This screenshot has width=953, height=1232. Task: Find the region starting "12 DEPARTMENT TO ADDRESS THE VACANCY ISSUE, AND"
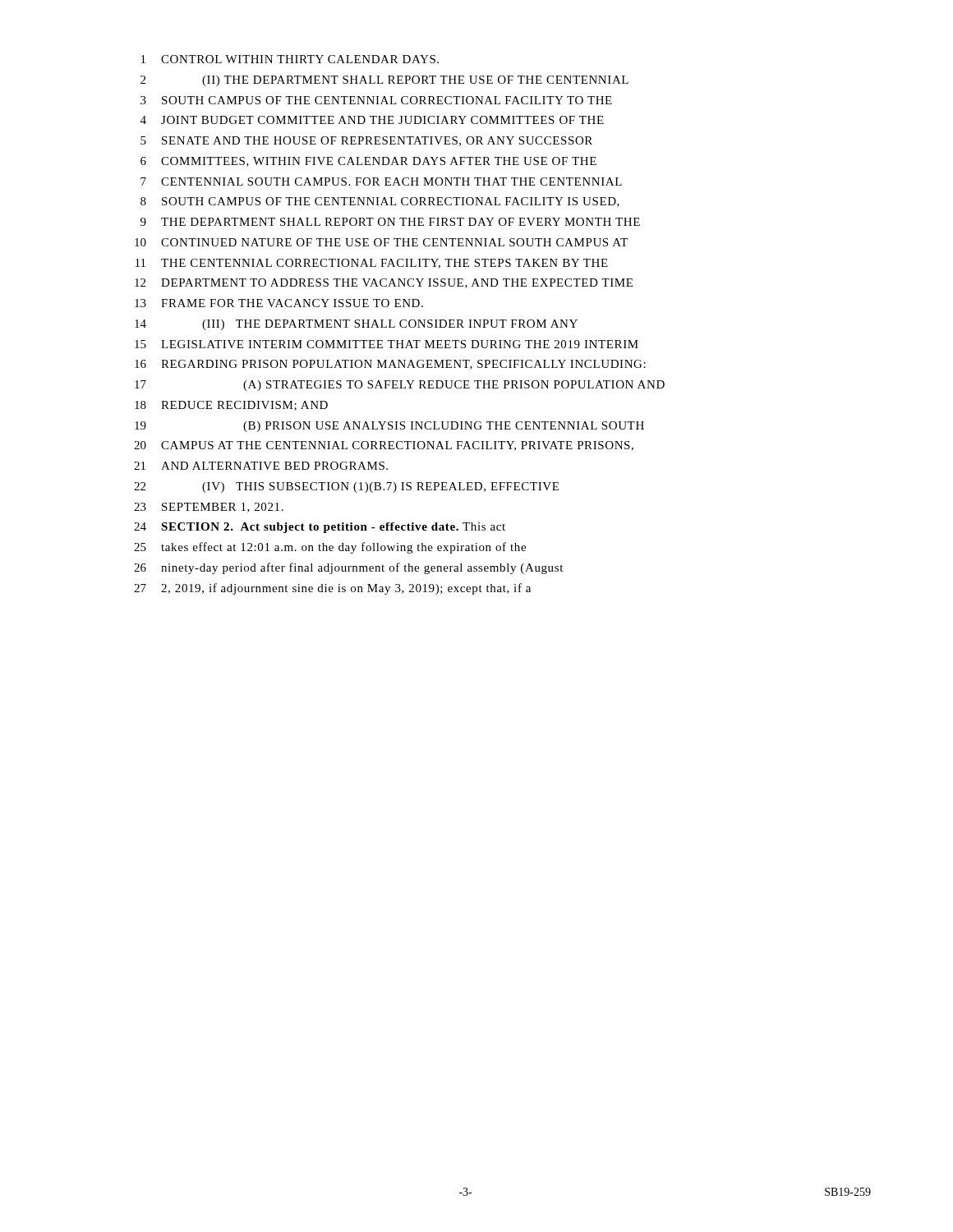pos(489,283)
